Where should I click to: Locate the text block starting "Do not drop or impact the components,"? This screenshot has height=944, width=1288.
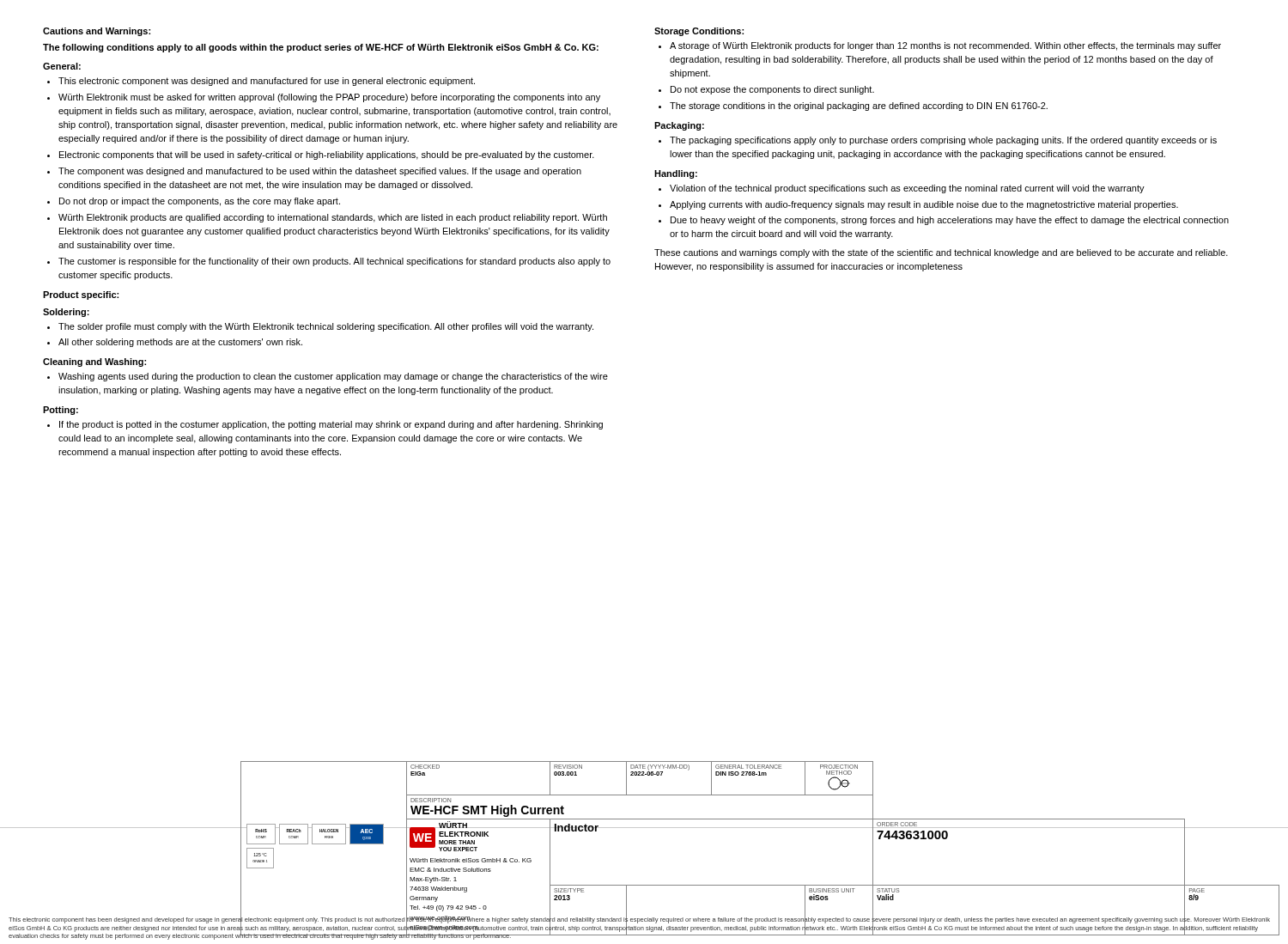(x=200, y=201)
